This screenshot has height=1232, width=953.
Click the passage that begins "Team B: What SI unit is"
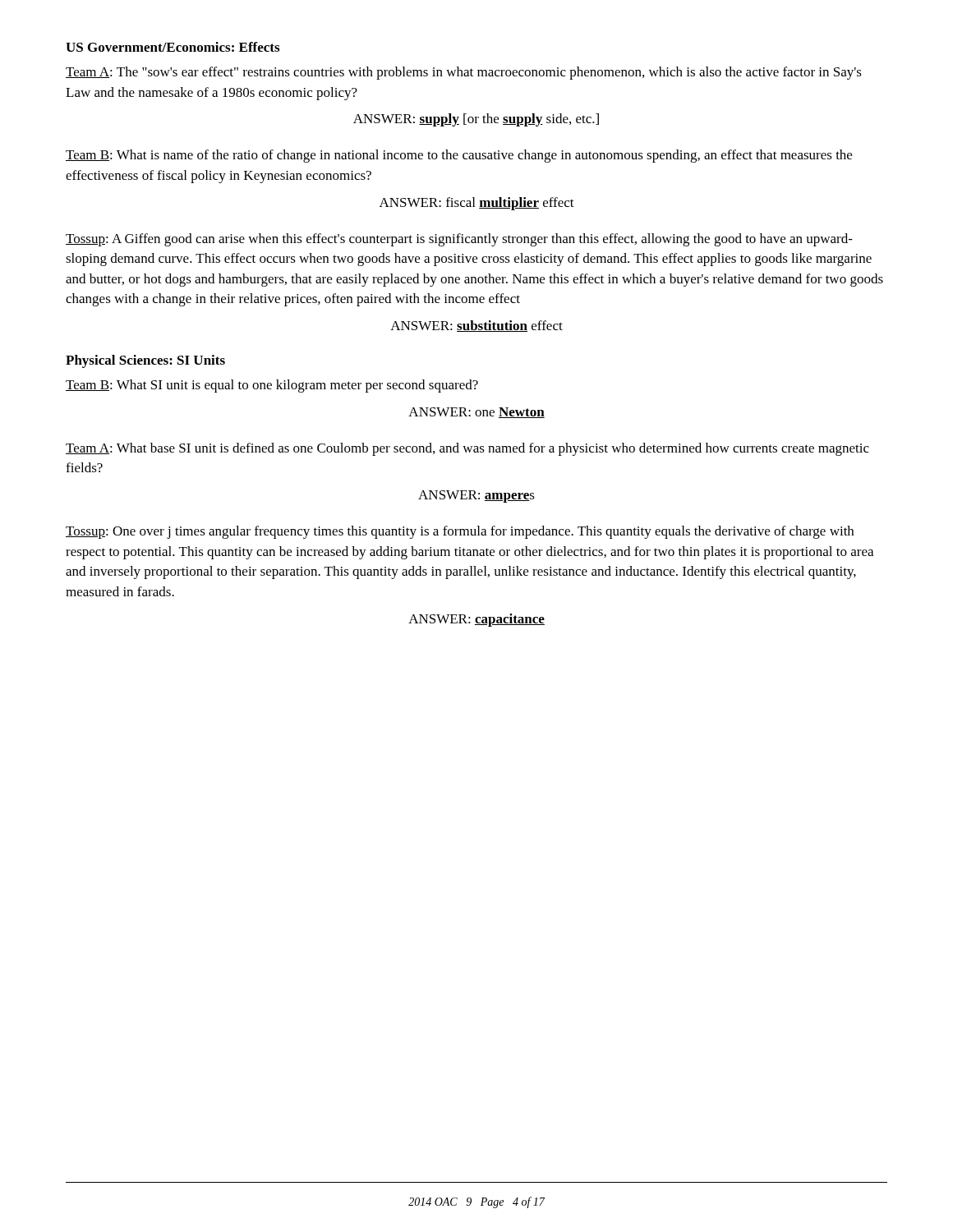[272, 385]
